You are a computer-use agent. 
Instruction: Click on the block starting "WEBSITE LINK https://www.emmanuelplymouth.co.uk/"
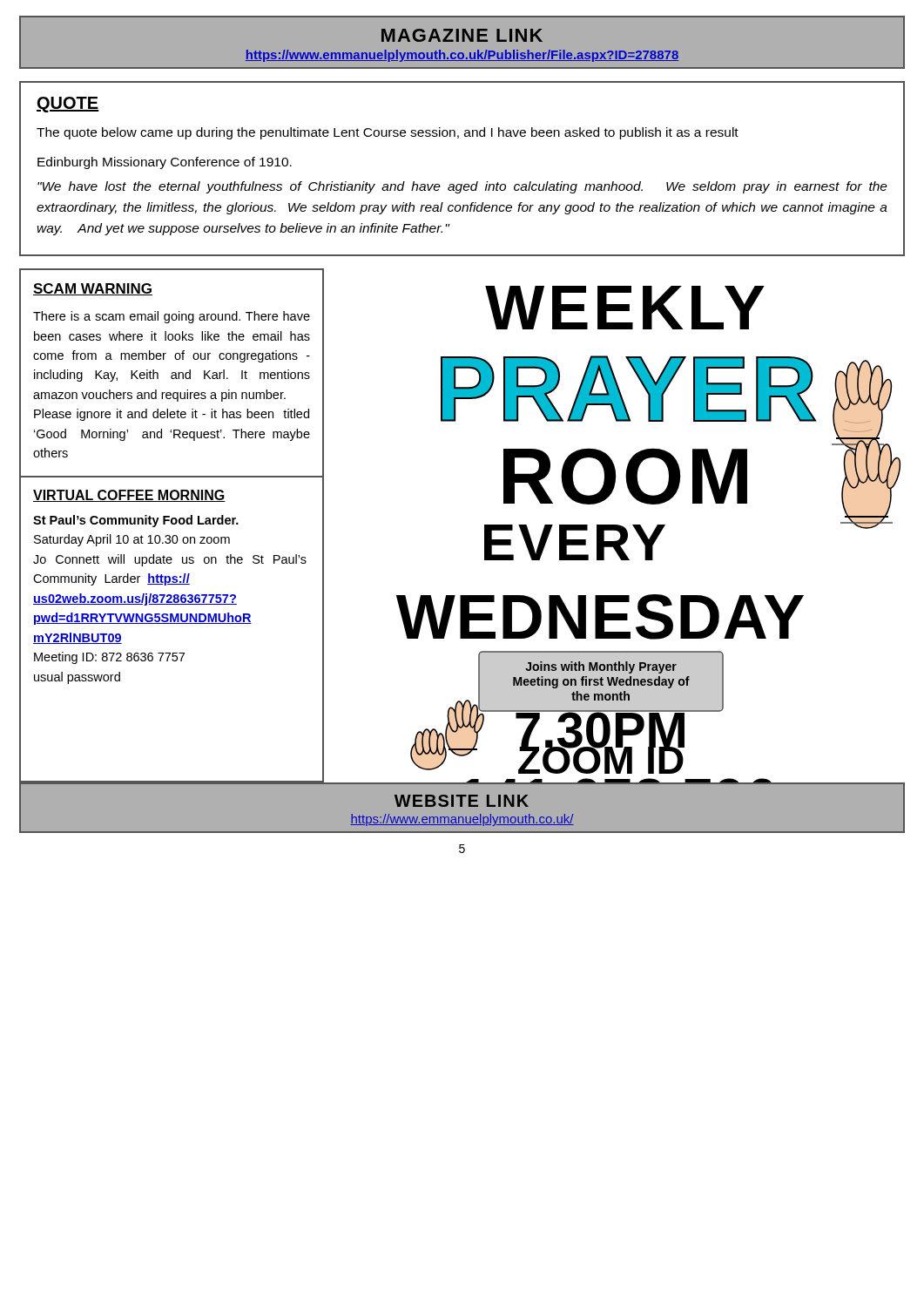click(x=462, y=809)
